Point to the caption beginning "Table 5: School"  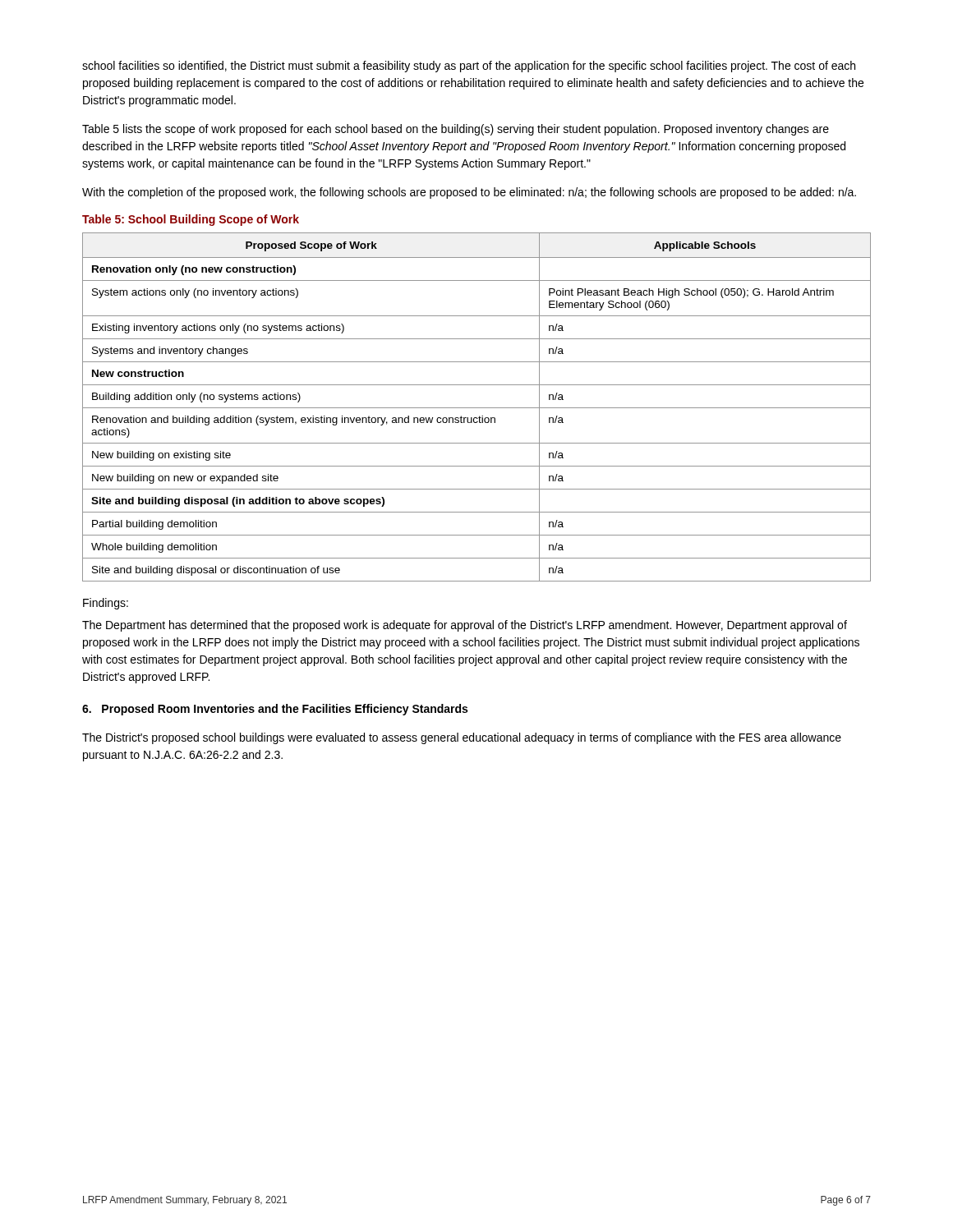click(191, 219)
